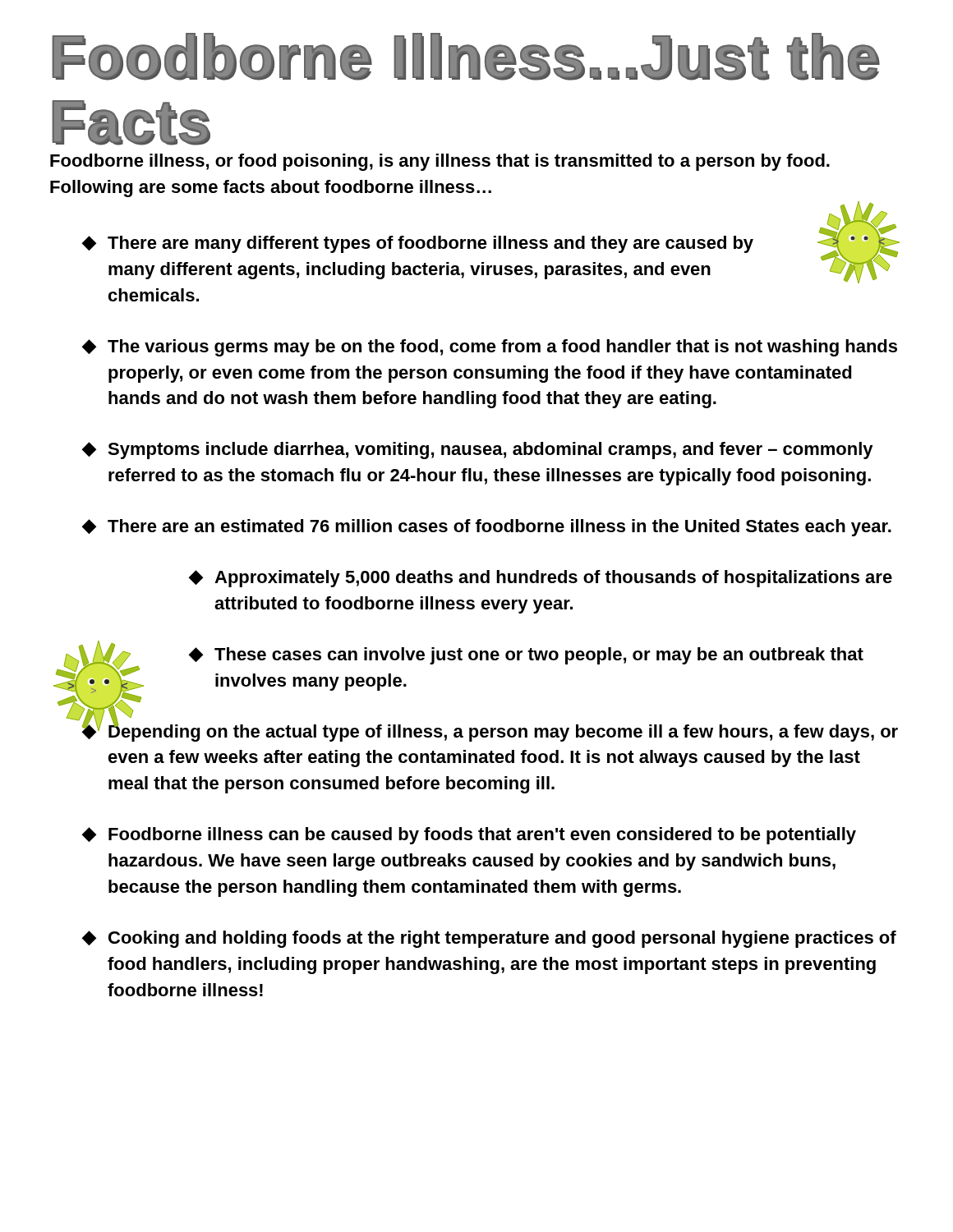Locate the list item that says "◆ Foodborne illness can be"
This screenshot has width=953, height=1232.
pyautogui.click(x=493, y=861)
